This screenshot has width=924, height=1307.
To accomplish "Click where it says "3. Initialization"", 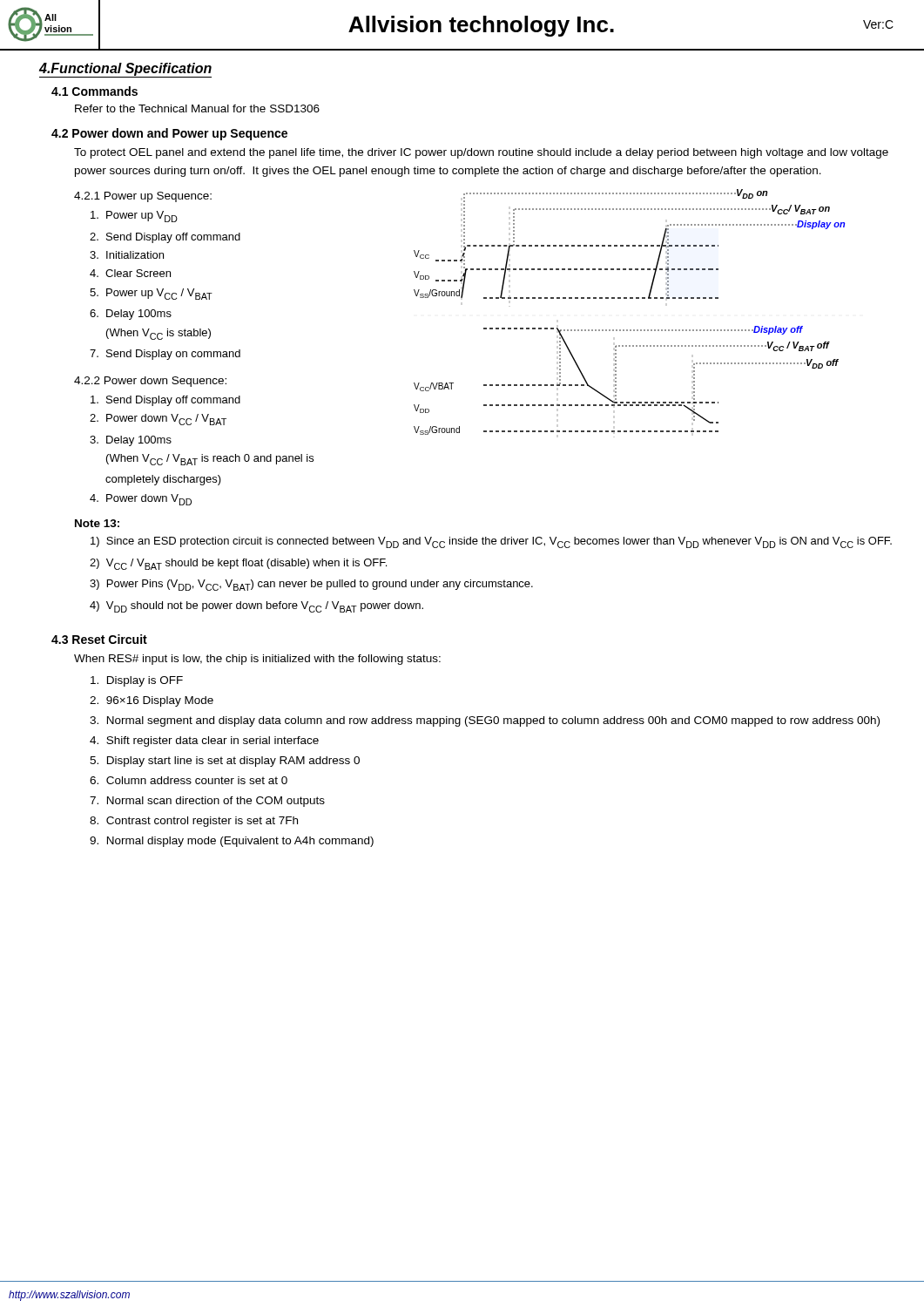I will (127, 255).
